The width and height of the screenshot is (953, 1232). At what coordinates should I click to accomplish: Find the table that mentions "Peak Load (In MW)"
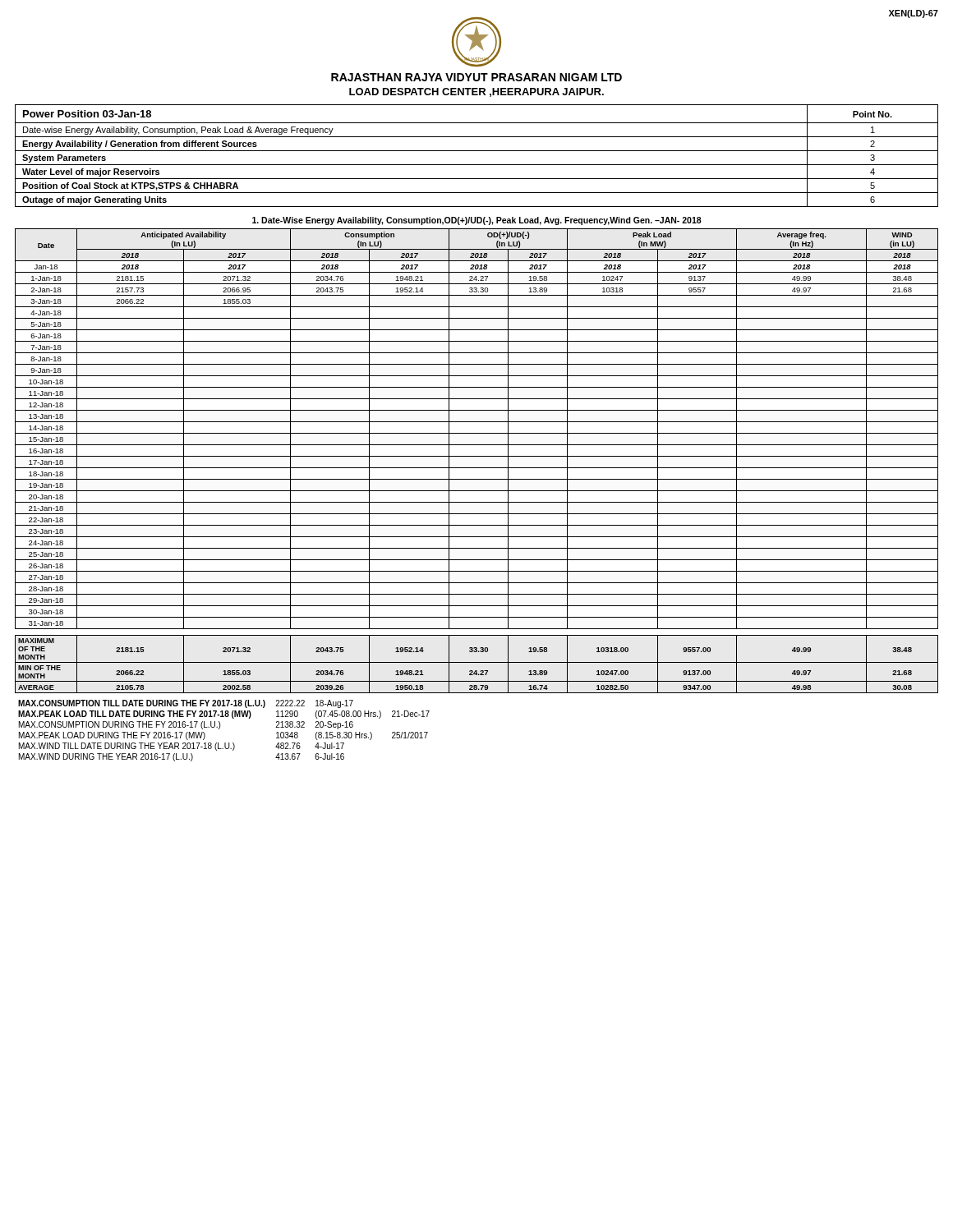click(x=476, y=461)
